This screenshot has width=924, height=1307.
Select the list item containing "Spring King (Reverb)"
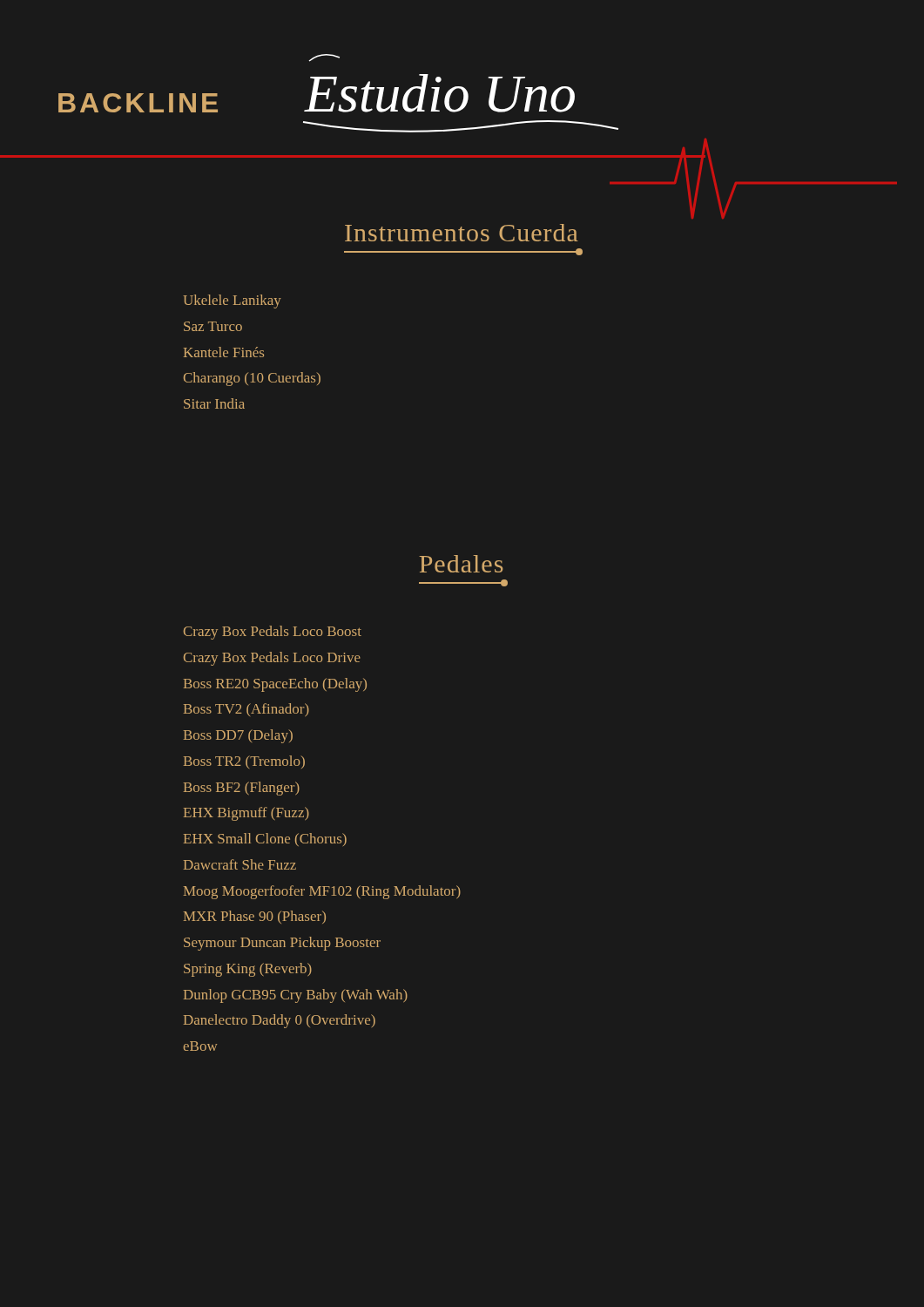247,968
